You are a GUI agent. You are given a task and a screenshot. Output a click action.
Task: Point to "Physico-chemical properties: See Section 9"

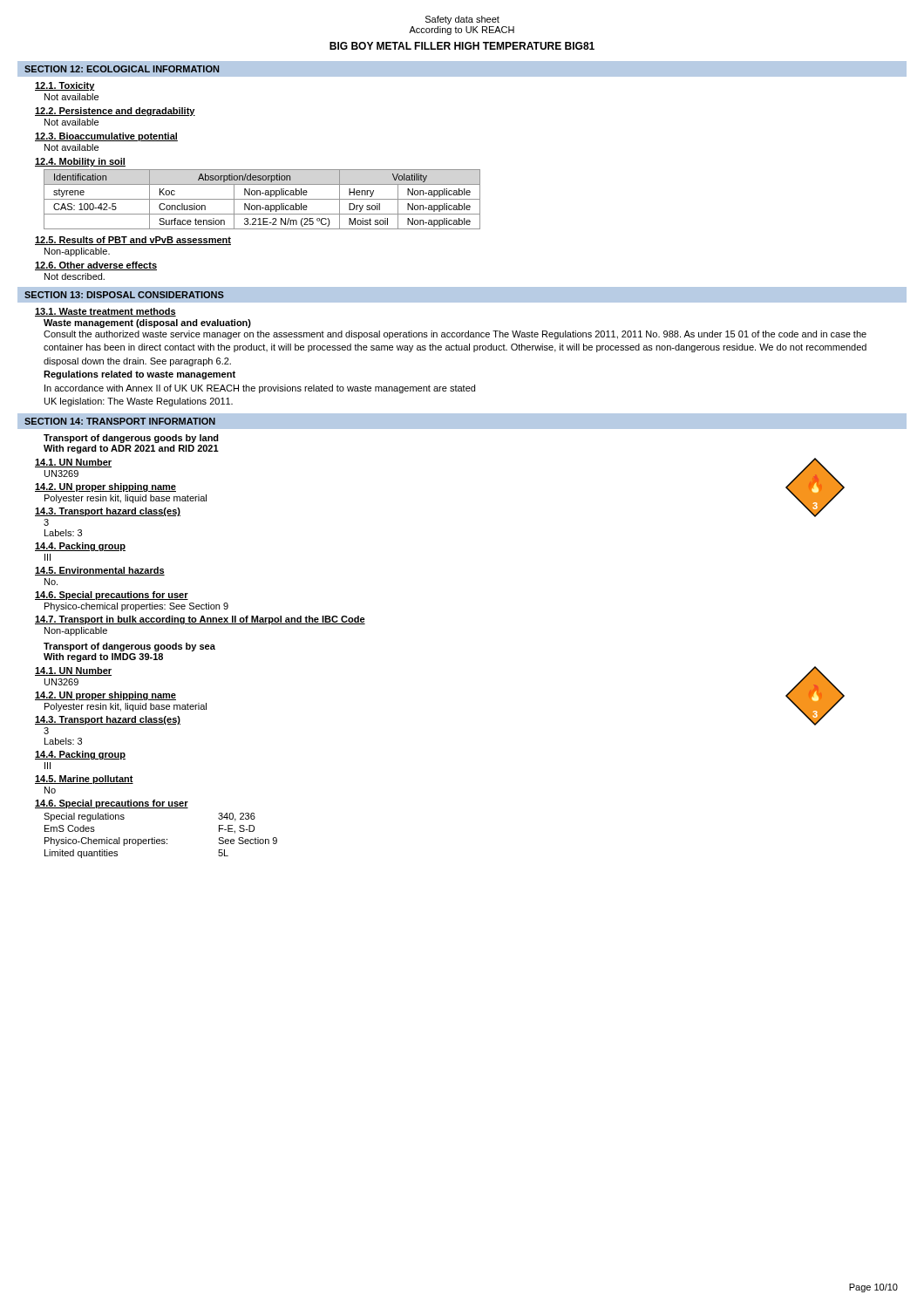tap(136, 606)
